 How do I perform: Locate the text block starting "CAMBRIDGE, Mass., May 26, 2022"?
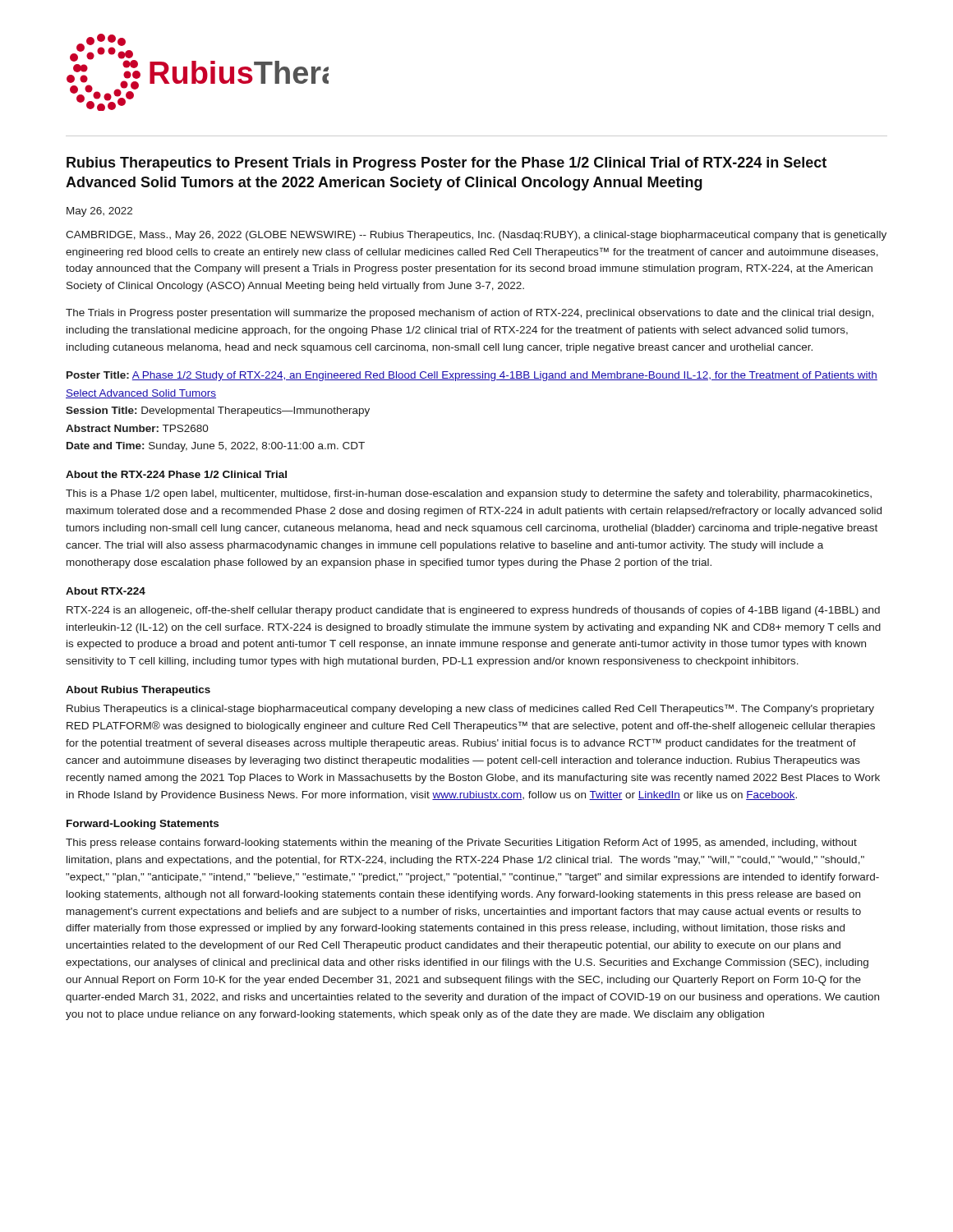tap(476, 260)
